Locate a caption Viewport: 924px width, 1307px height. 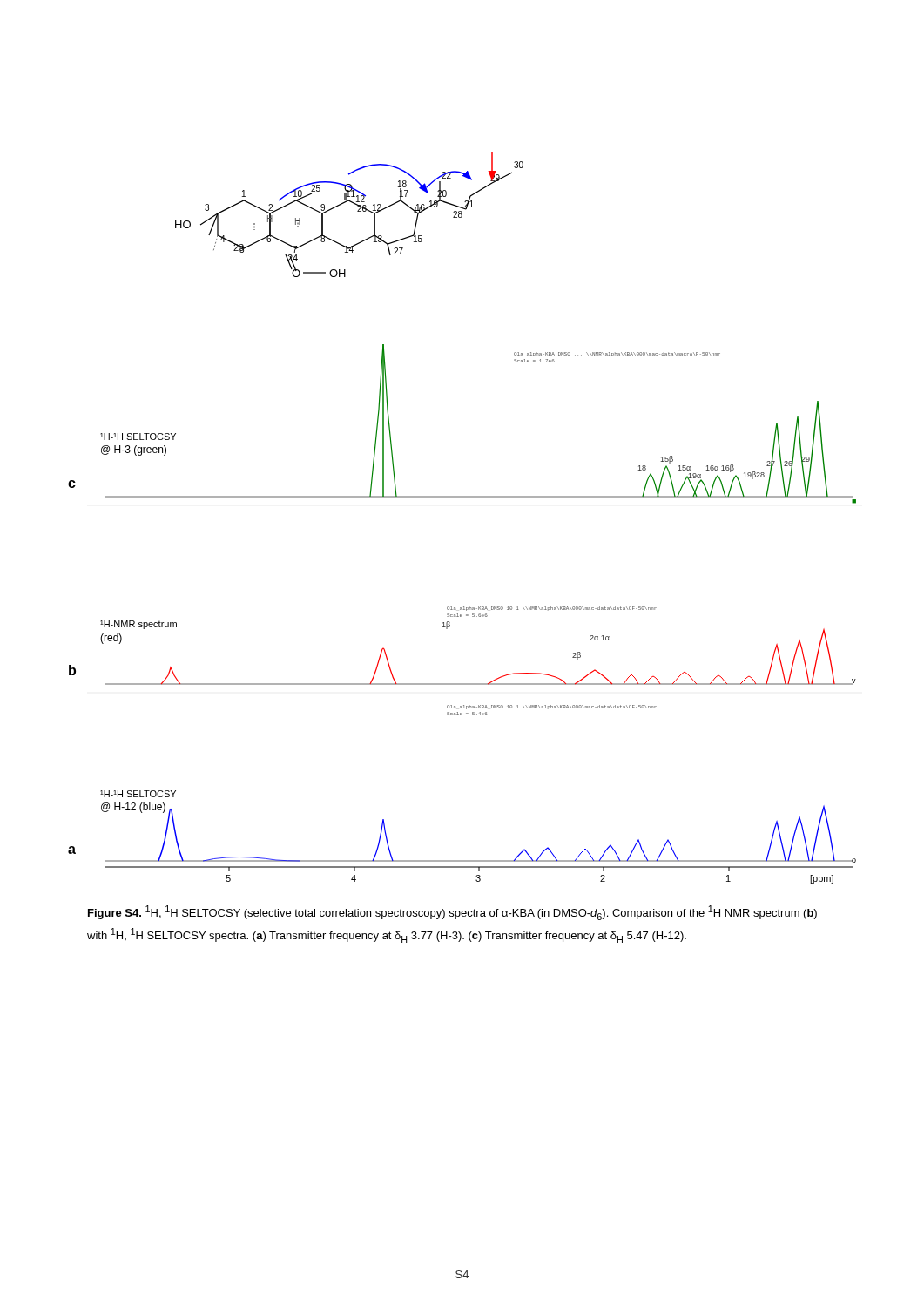click(462, 924)
